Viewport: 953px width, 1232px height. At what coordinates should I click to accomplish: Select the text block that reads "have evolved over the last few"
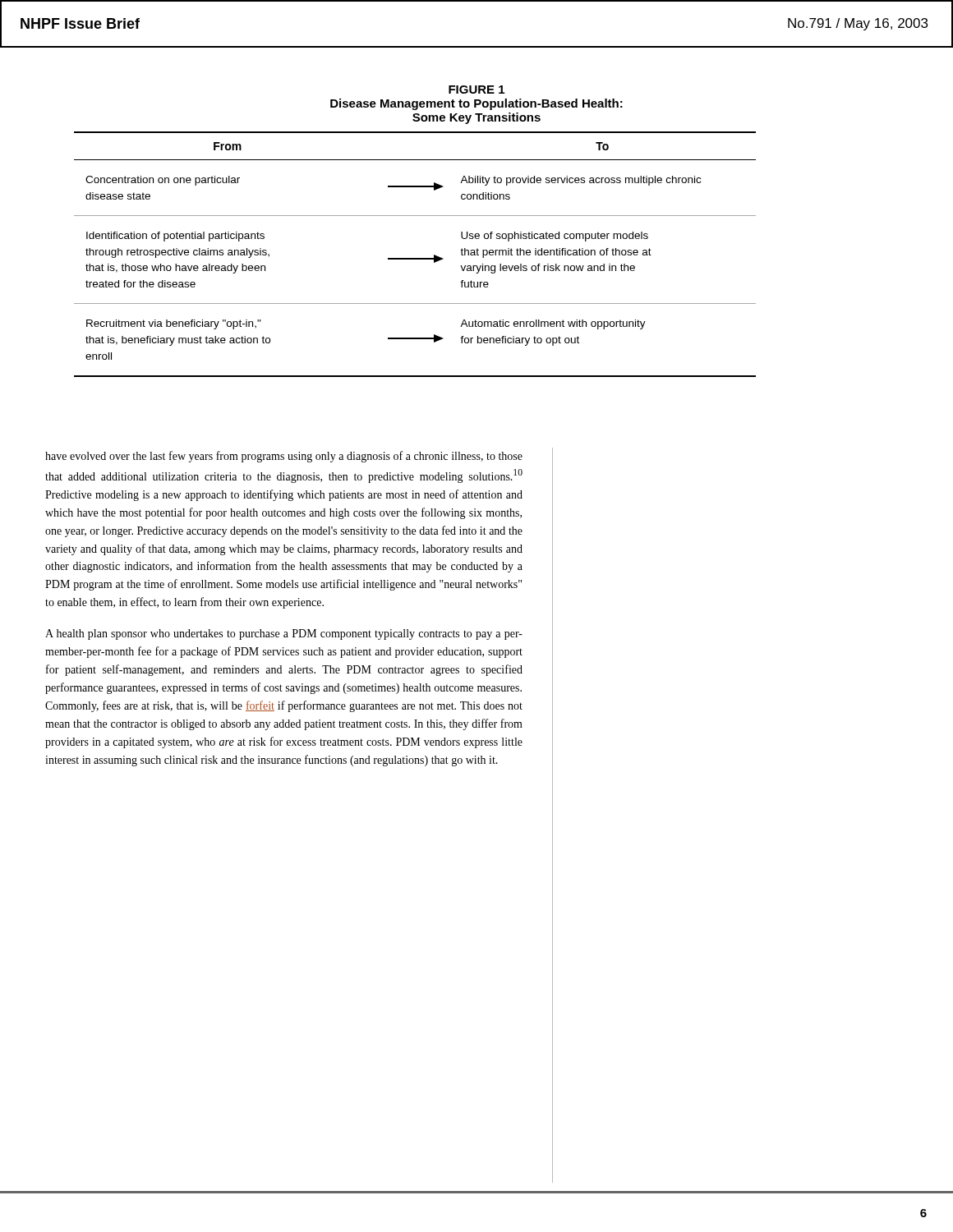[284, 609]
